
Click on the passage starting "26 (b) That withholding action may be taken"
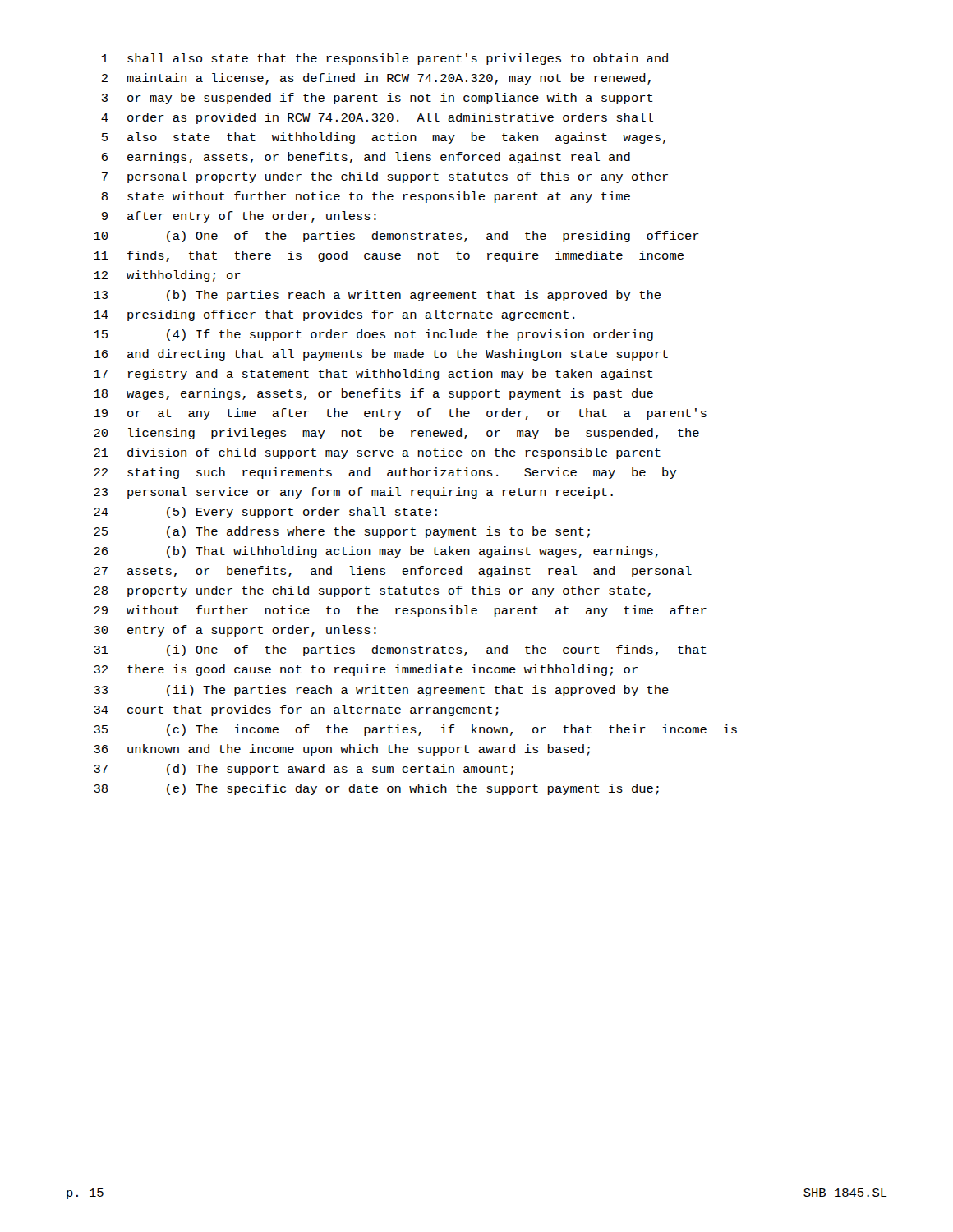(x=476, y=592)
